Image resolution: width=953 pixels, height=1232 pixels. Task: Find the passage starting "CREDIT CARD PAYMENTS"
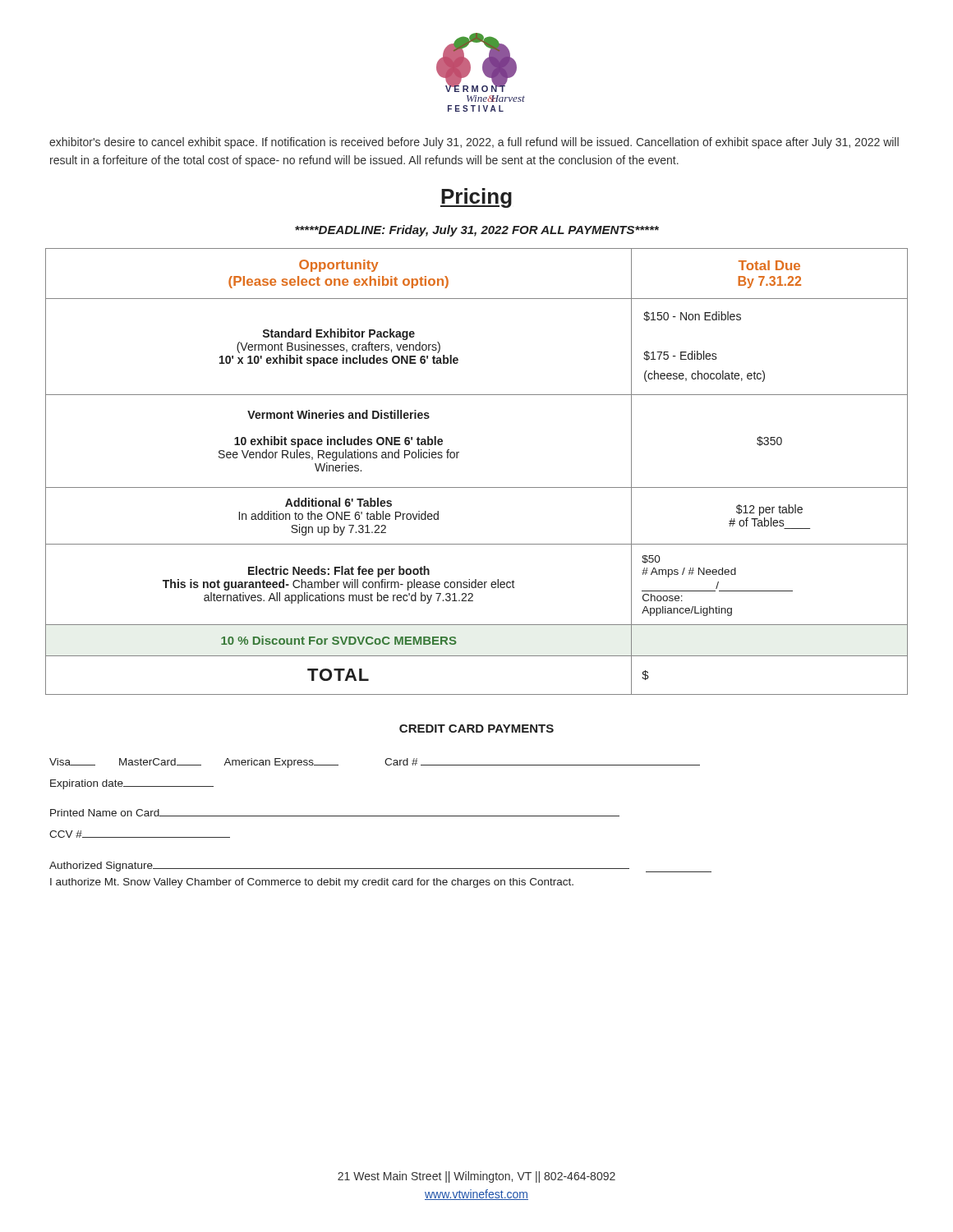476,728
